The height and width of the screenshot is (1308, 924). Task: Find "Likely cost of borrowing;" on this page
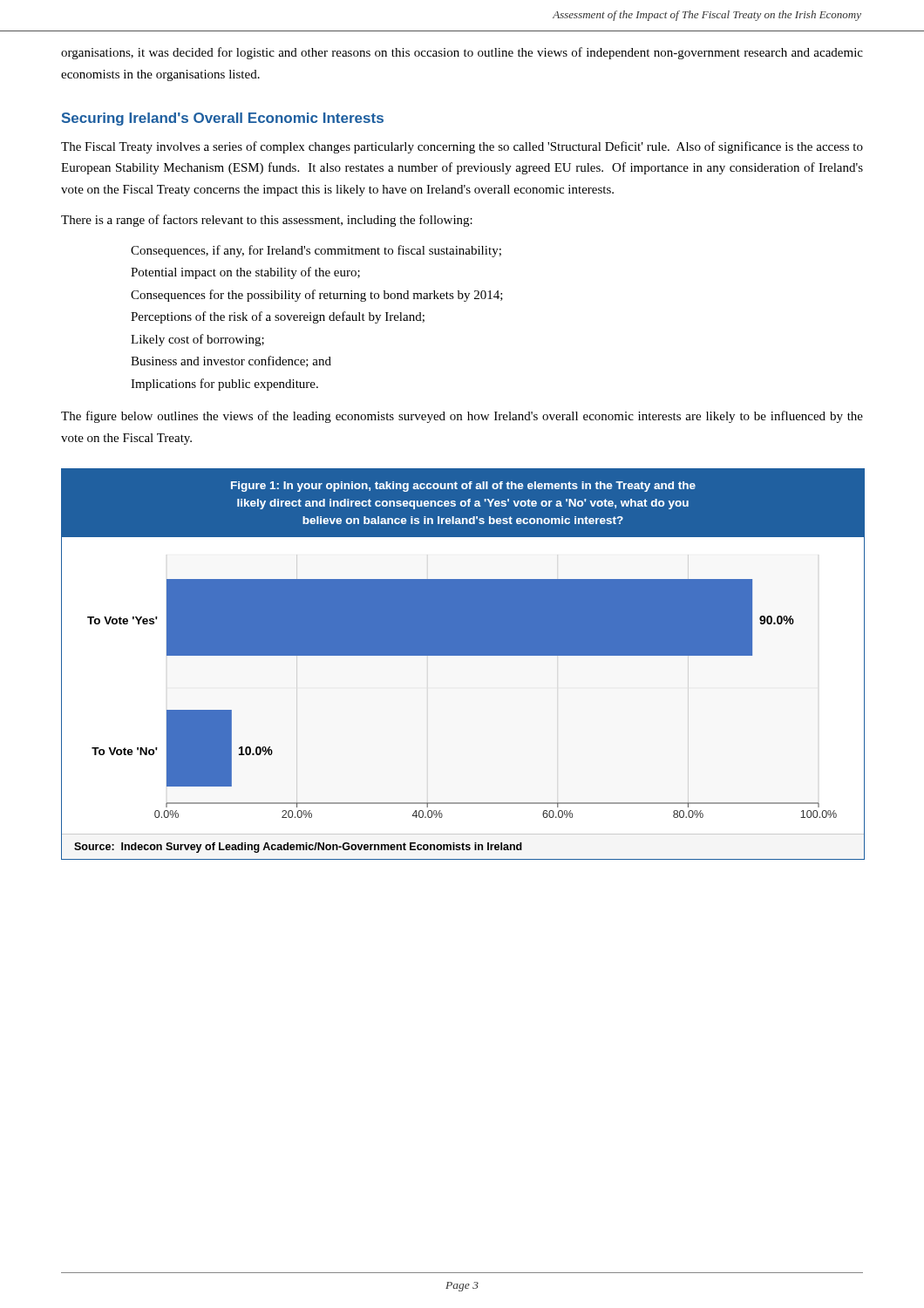pyautogui.click(x=198, y=339)
